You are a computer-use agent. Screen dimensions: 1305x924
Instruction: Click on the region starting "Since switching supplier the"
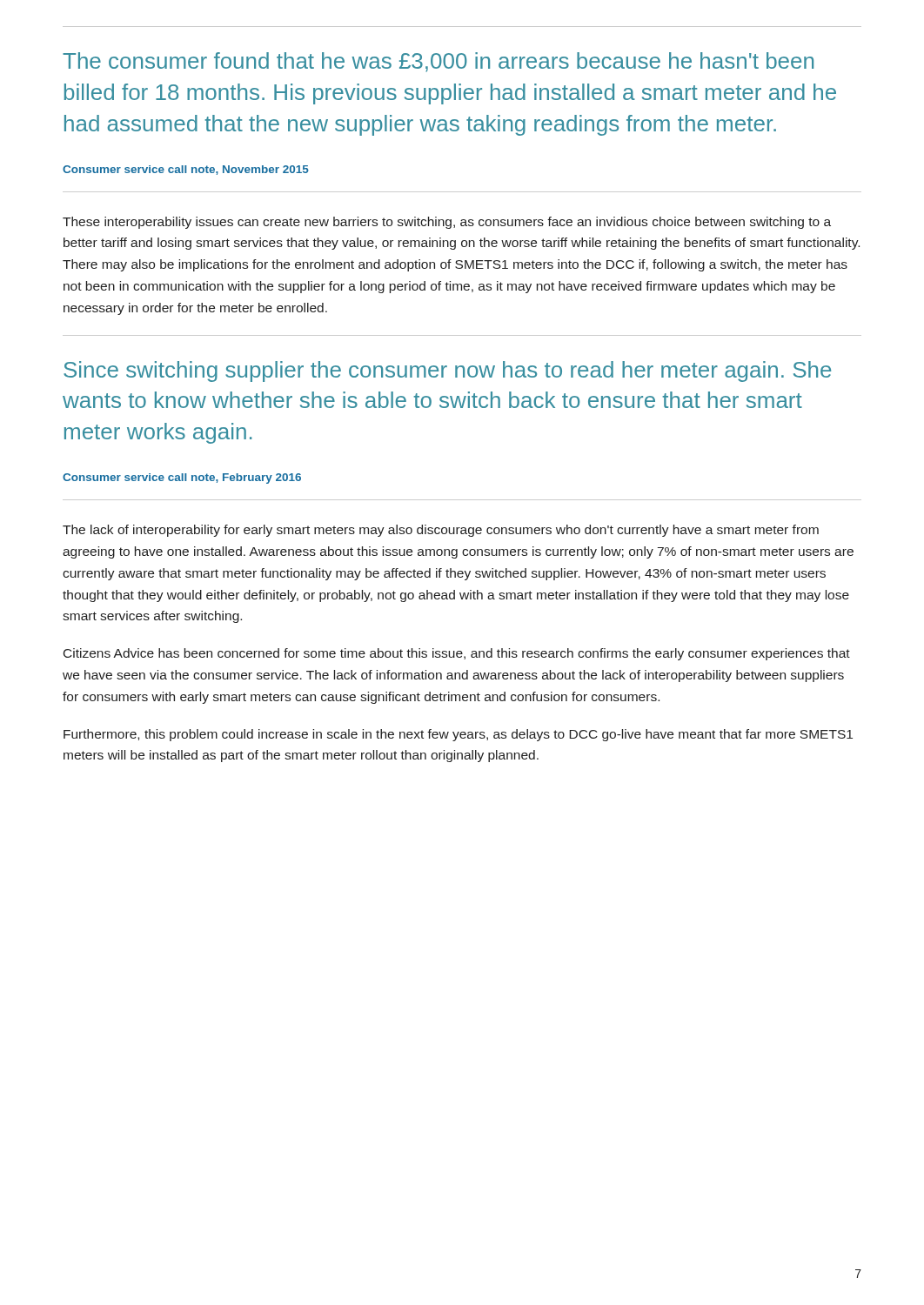(x=462, y=401)
